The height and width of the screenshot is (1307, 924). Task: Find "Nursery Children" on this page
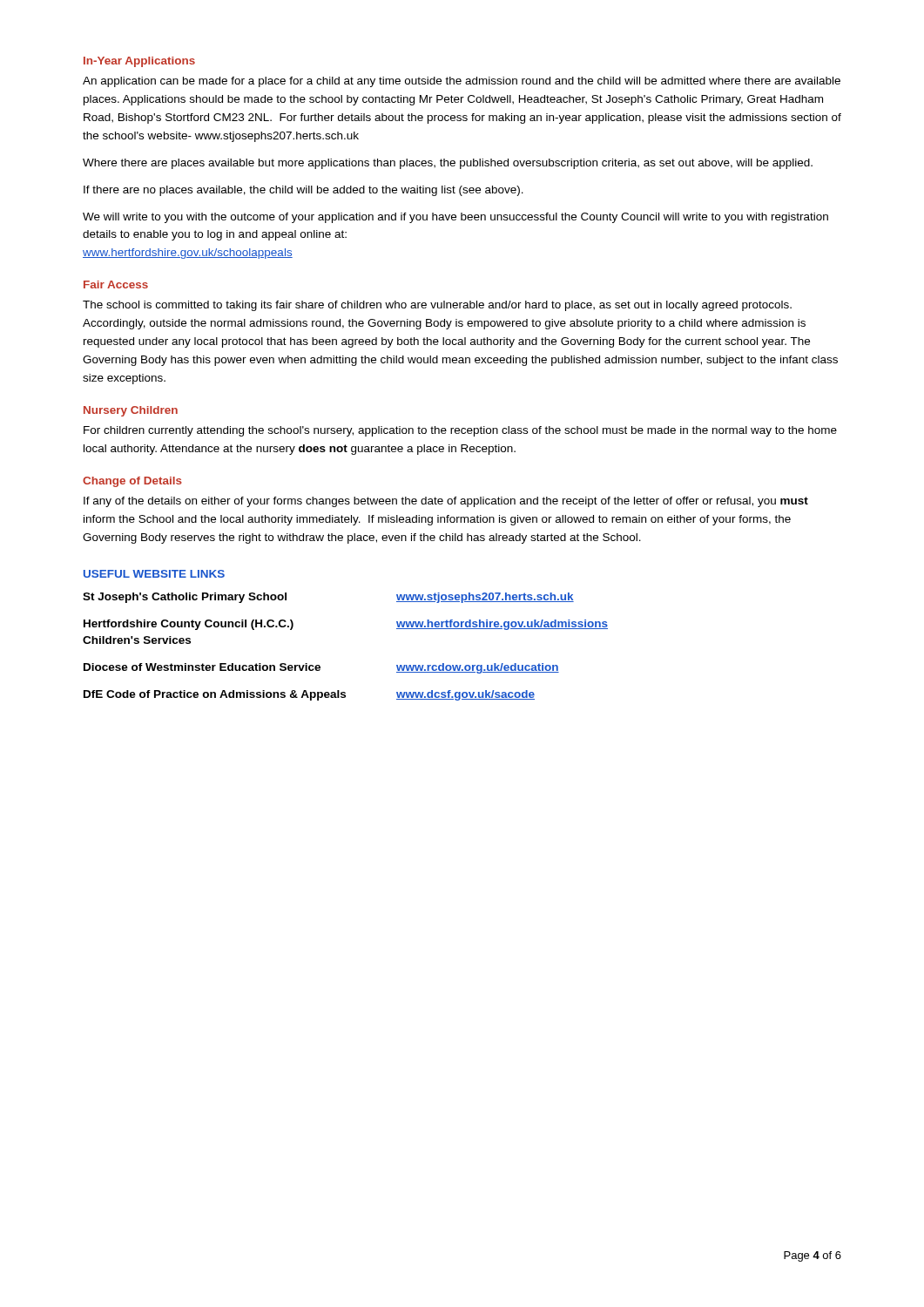[x=130, y=410]
